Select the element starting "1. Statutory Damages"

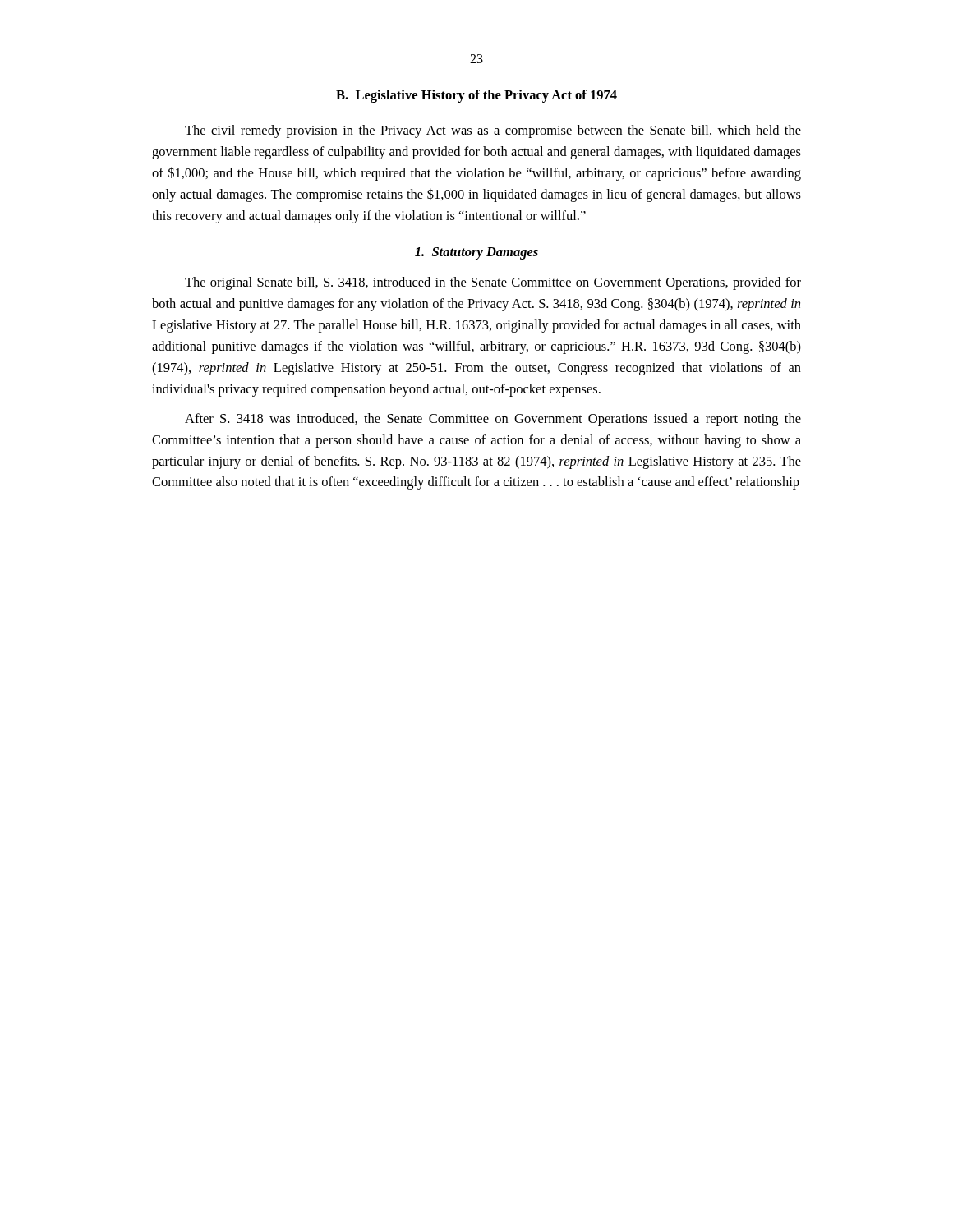[476, 252]
